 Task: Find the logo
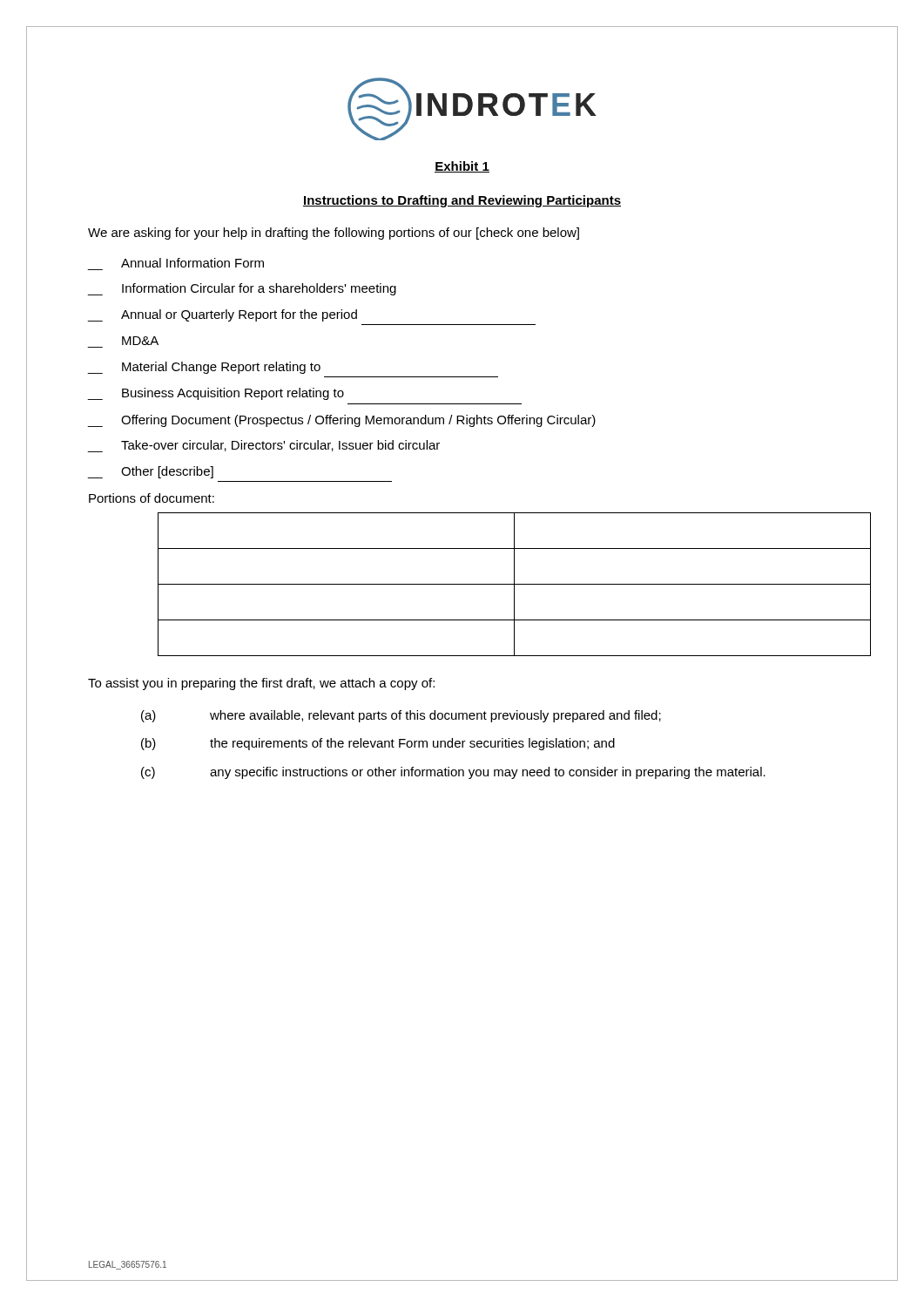(x=462, y=107)
